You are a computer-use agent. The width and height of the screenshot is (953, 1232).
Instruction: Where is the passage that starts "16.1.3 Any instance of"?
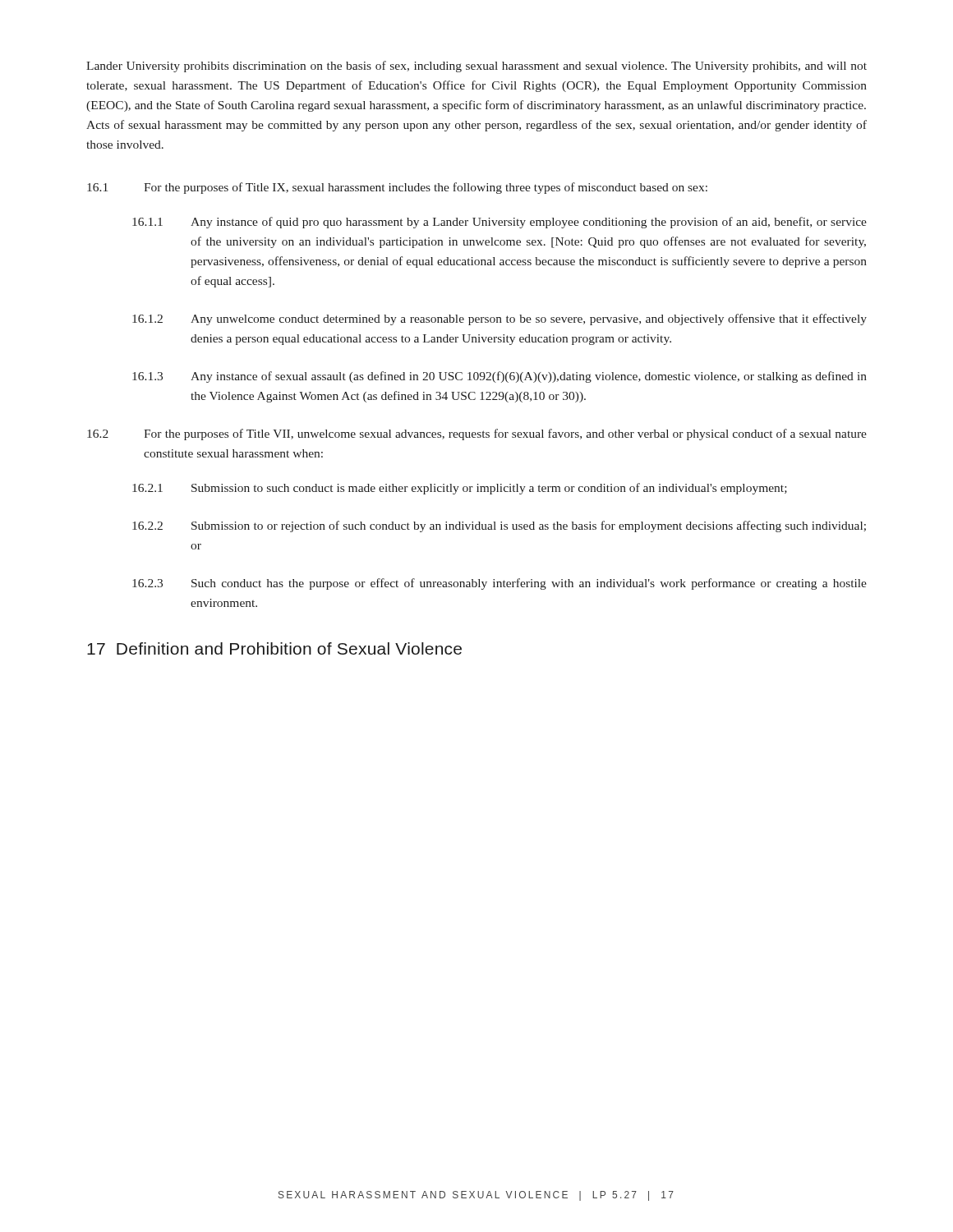(499, 386)
